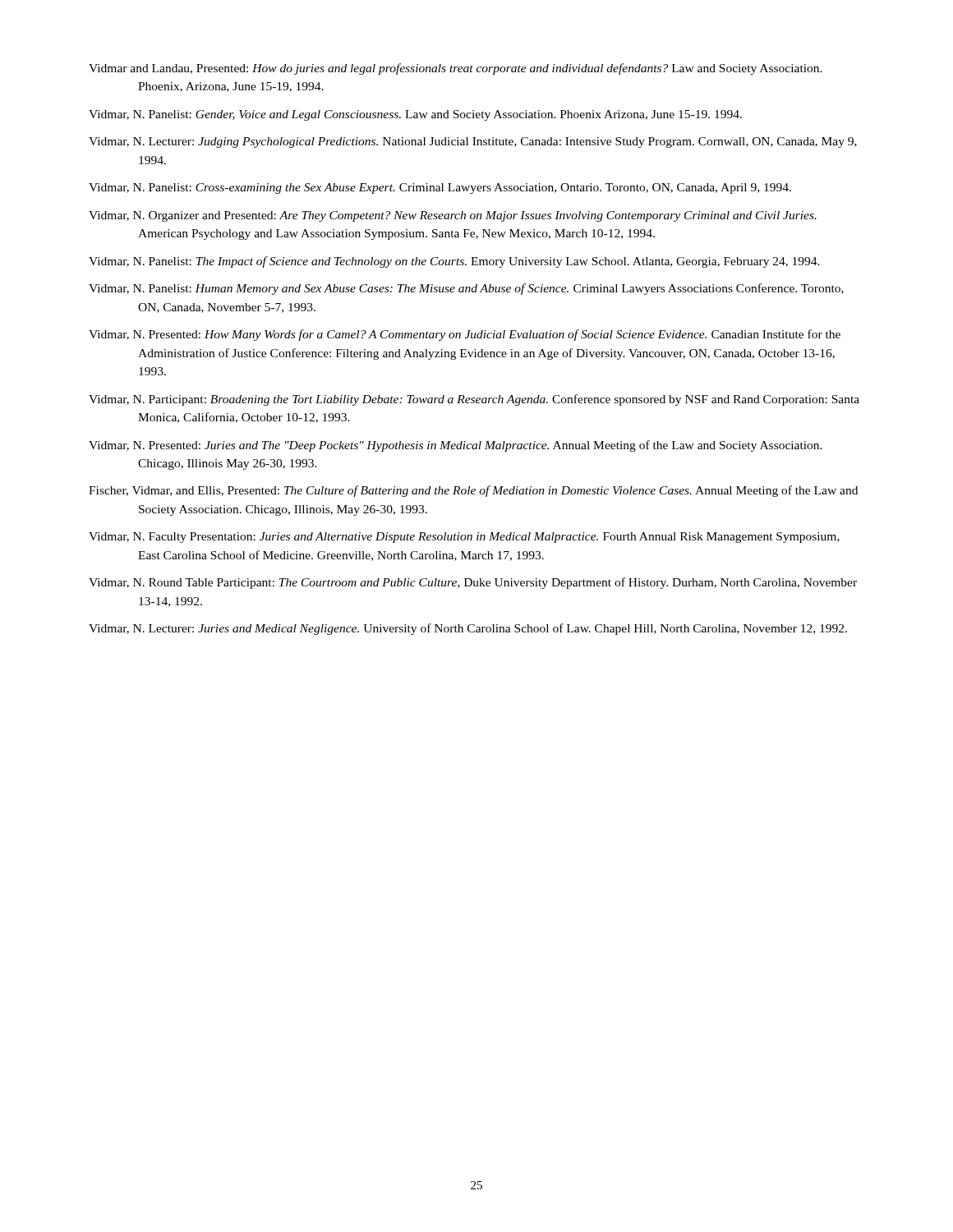The width and height of the screenshot is (953, 1232).
Task: Find the text block starting "Vidmar, N. Panelist: The Impact of"
Action: pos(476,261)
